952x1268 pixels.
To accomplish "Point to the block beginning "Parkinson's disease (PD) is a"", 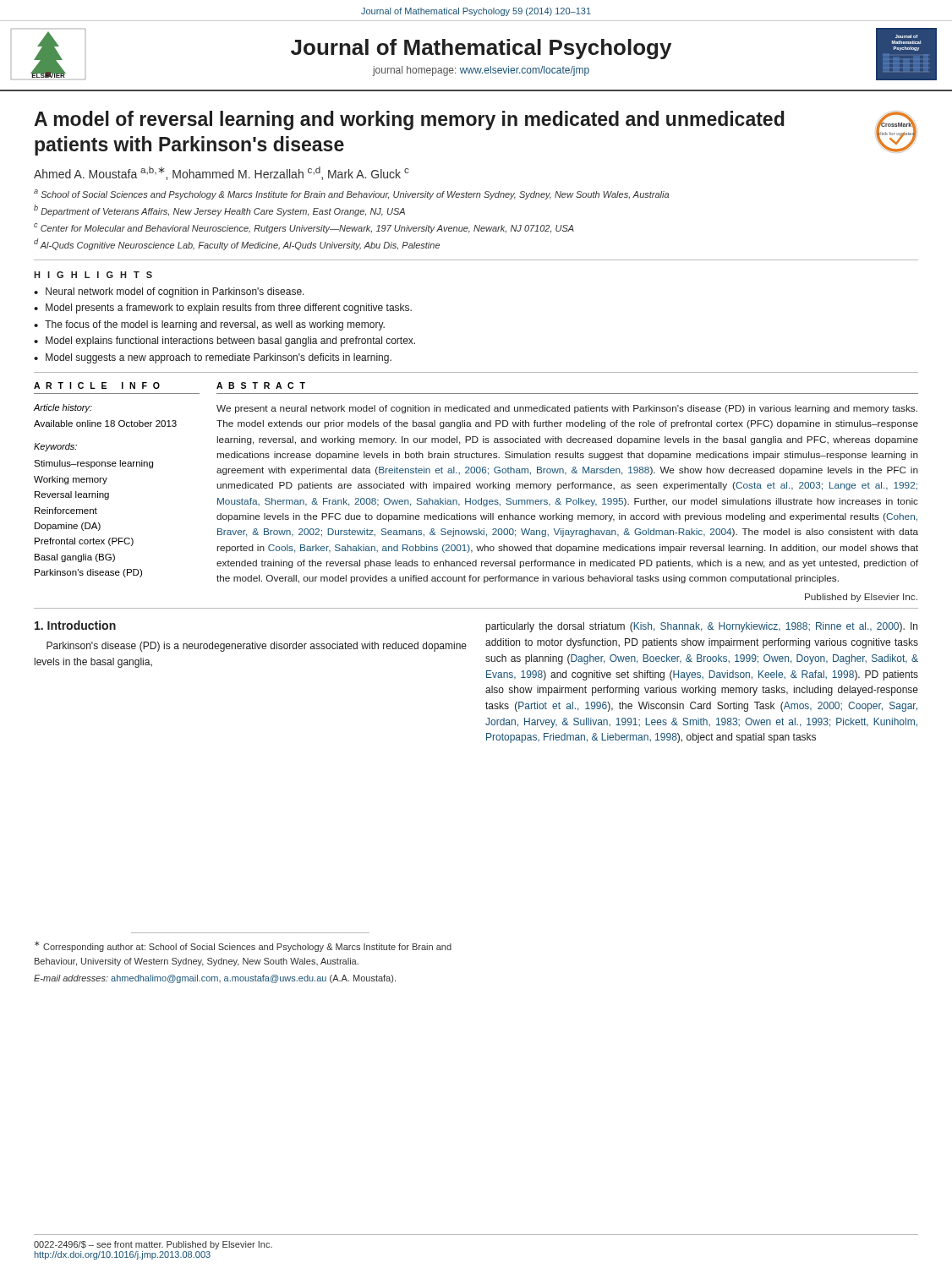I will click(250, 654).
